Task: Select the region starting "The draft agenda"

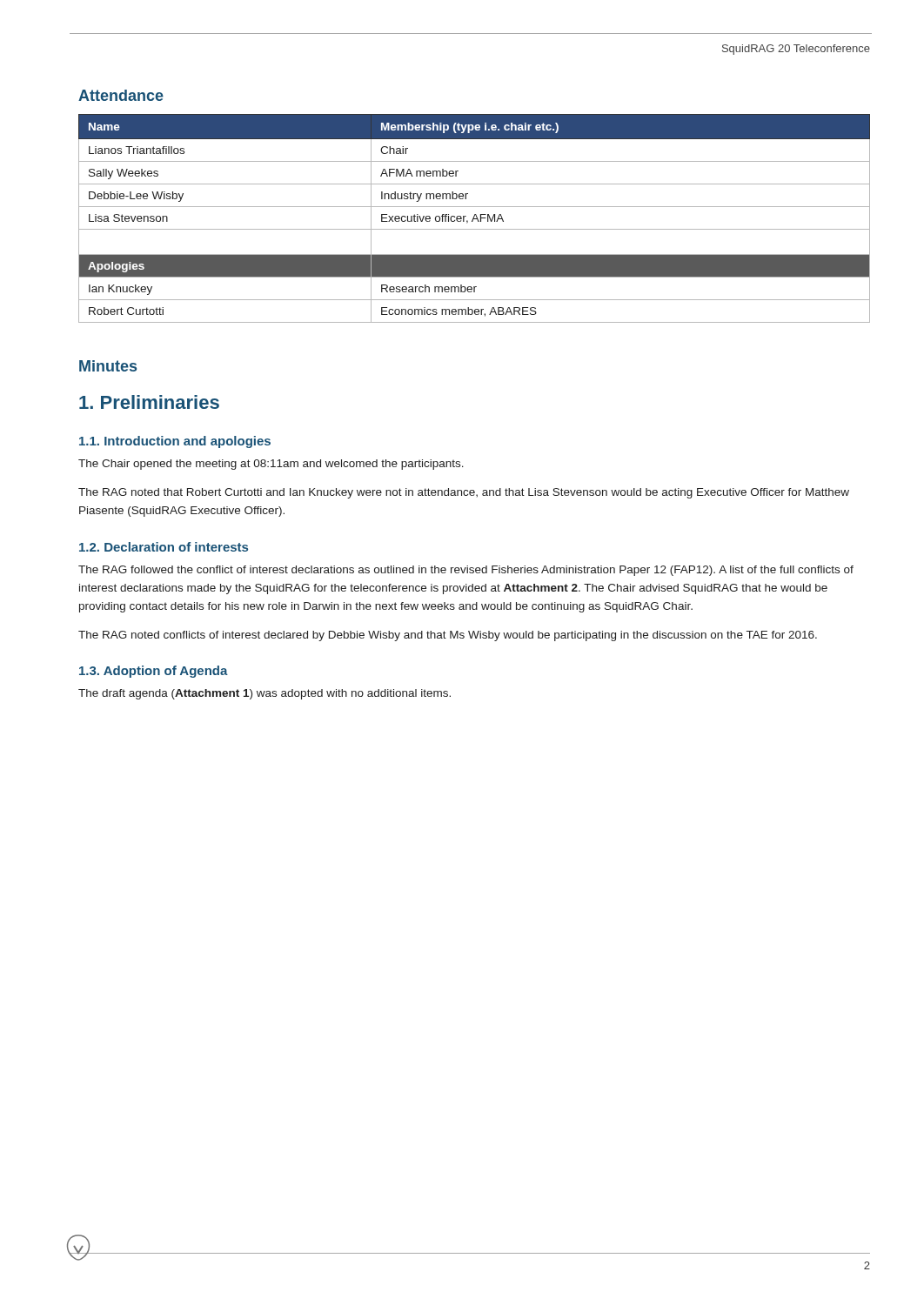Action: point(265,693)
